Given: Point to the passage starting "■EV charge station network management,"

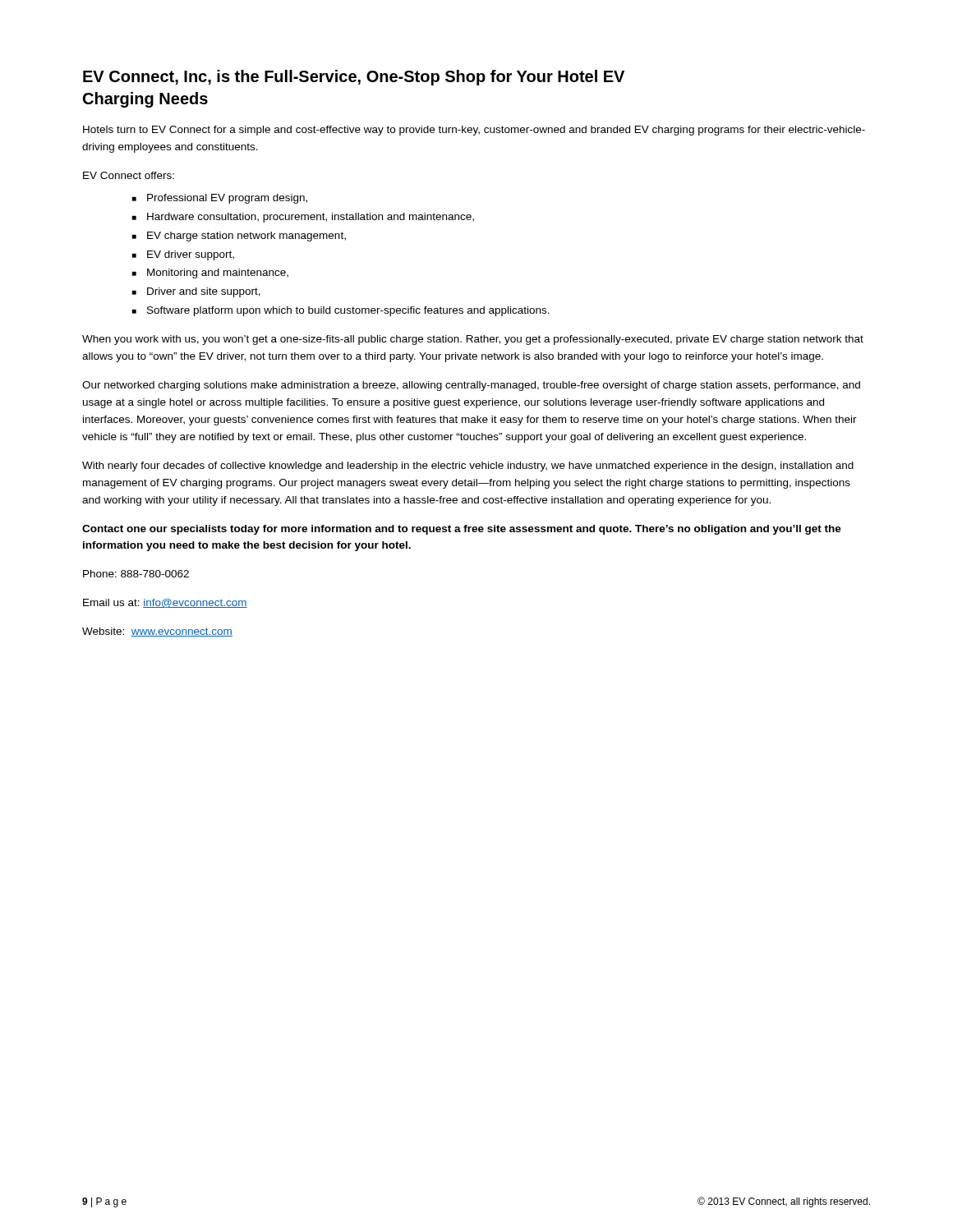Looking at the screenshot, I should click(x=239, y=236).
